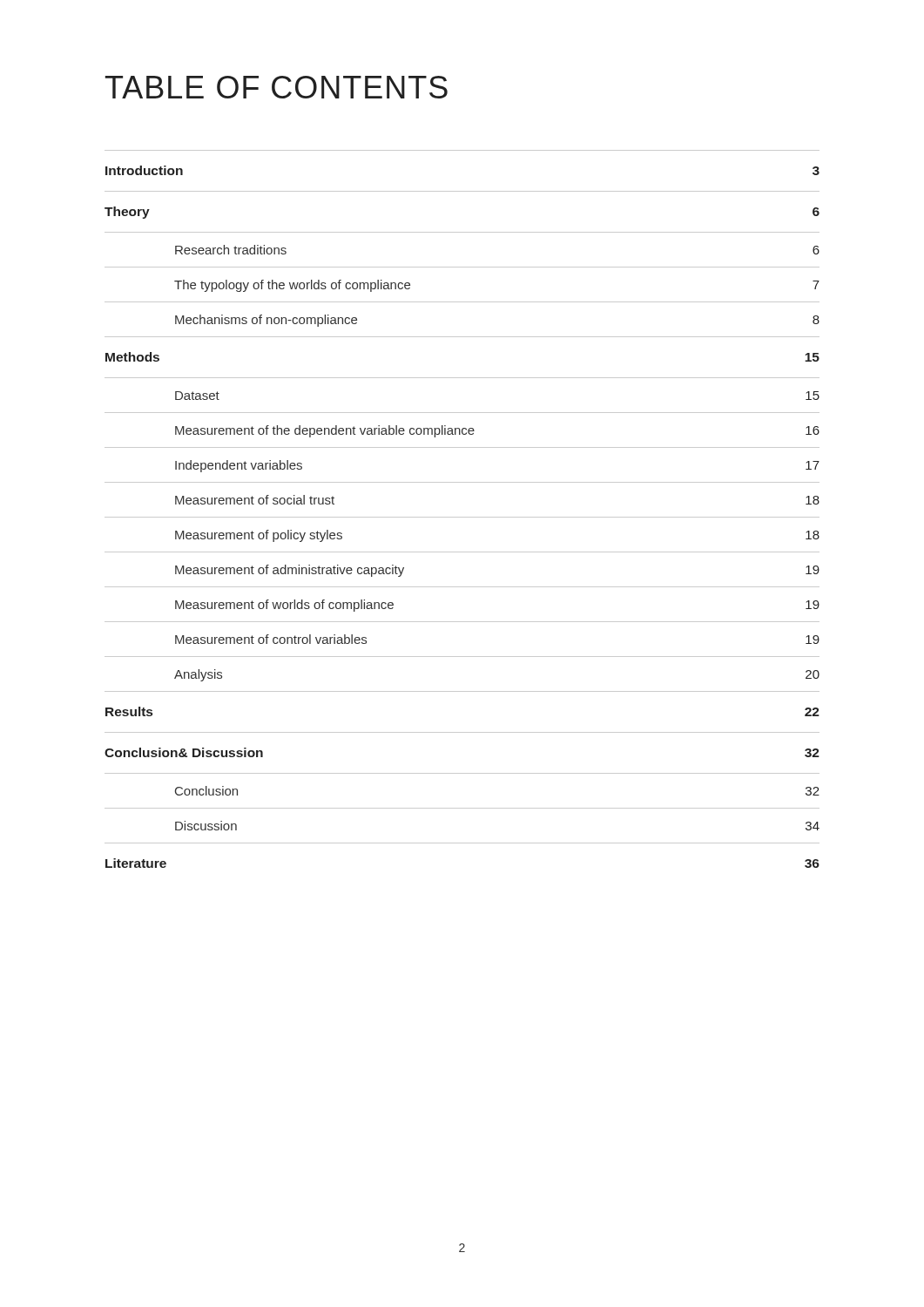
Task: Locate the block of text that opens with "Measurement of policy styles"
Action: (x=263, y=535)
